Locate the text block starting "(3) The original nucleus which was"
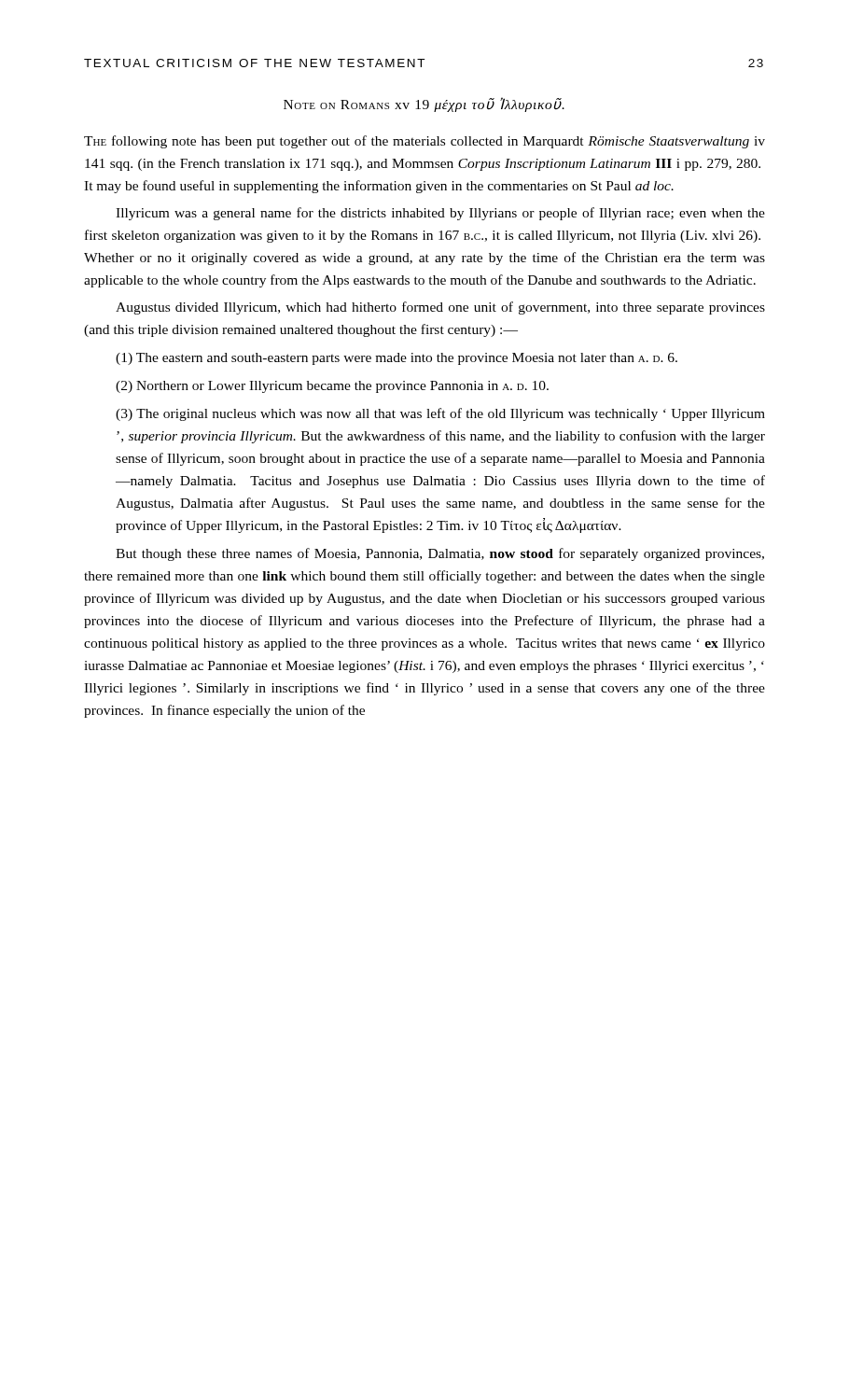This screenshot has width=849, height=1400. [440, 469]
